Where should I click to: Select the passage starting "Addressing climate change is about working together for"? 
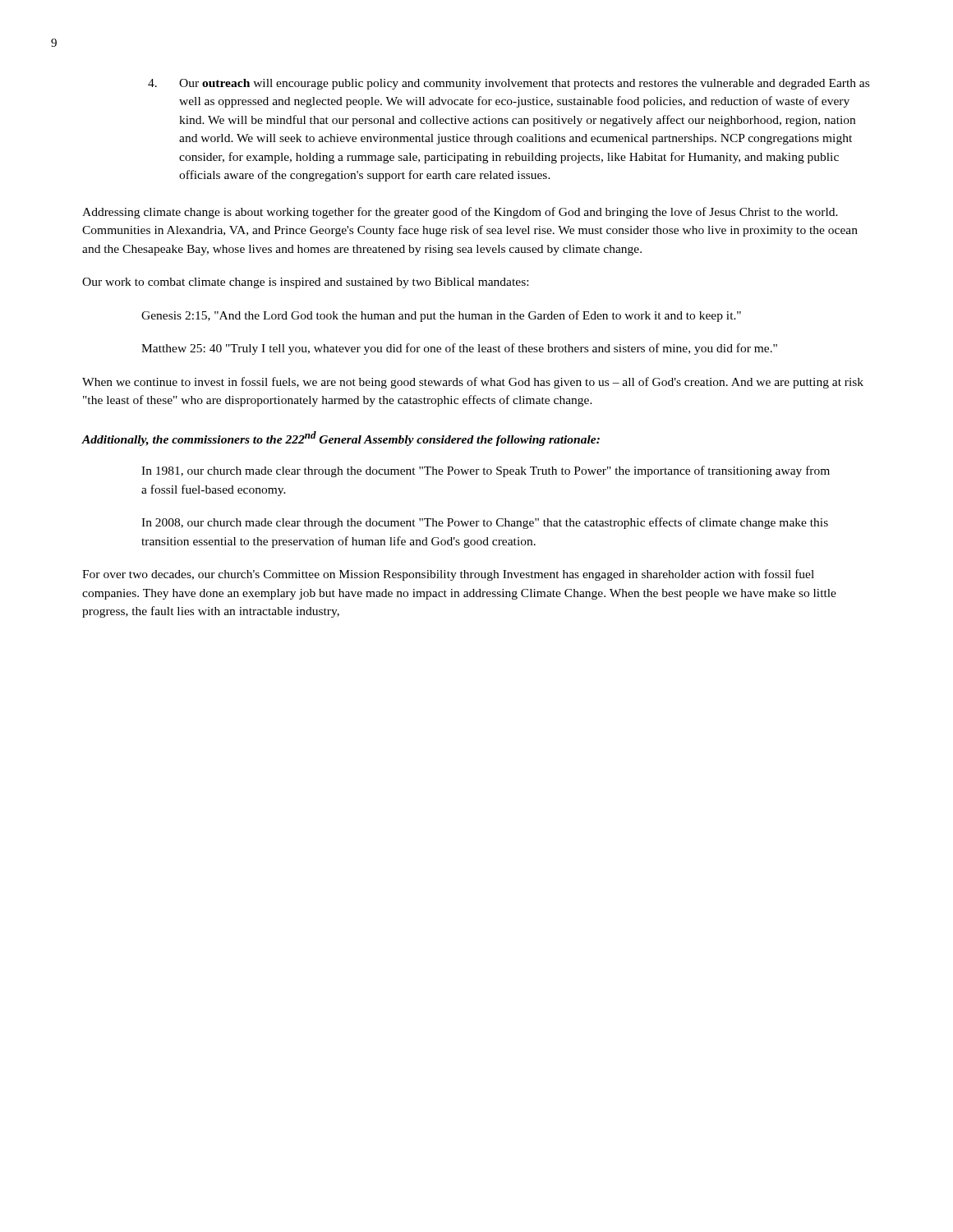pyautogui.click(x=470, y=230)
